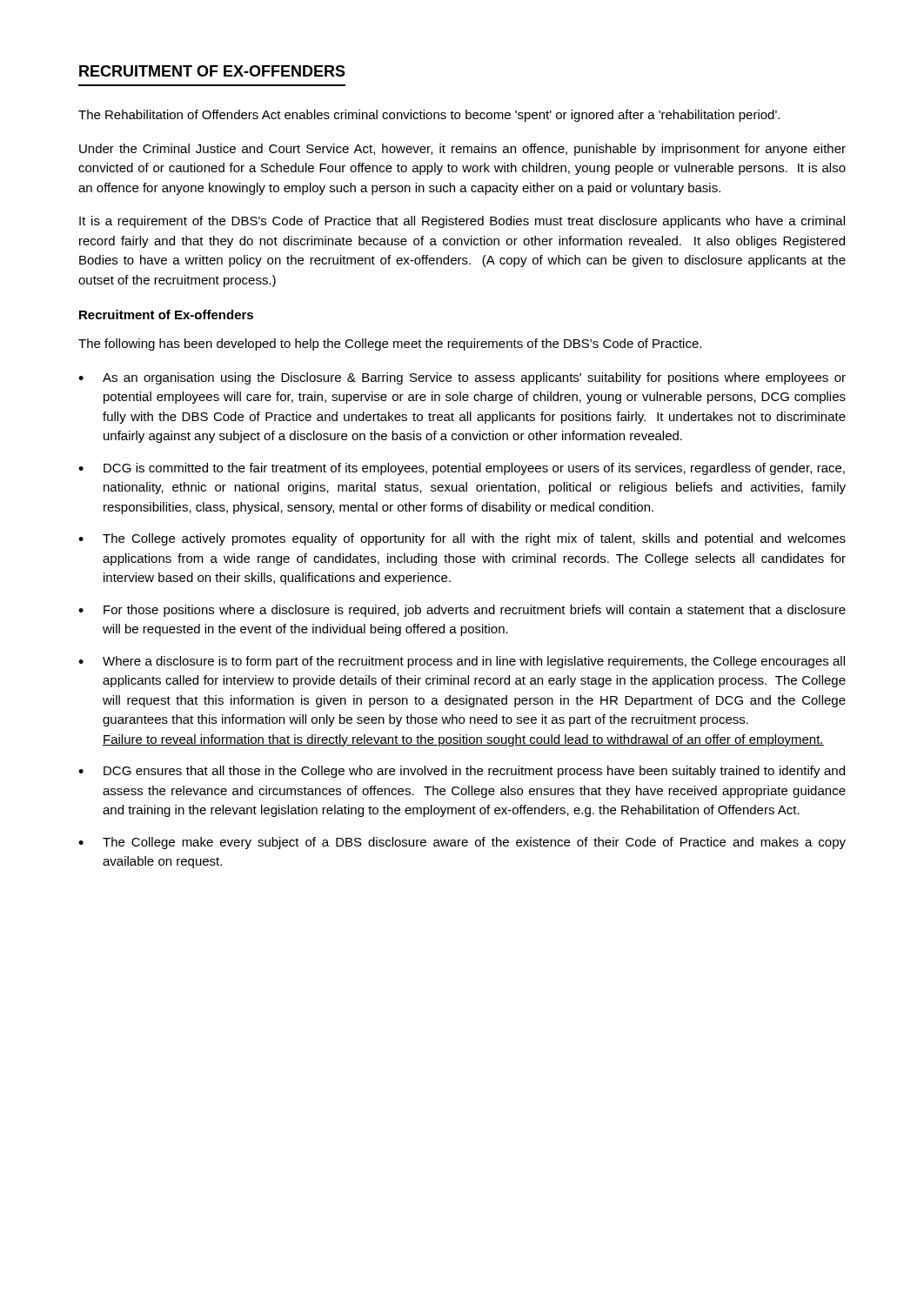Point to the block beginning "• The College make every subject of"

(x=462, y=852)
